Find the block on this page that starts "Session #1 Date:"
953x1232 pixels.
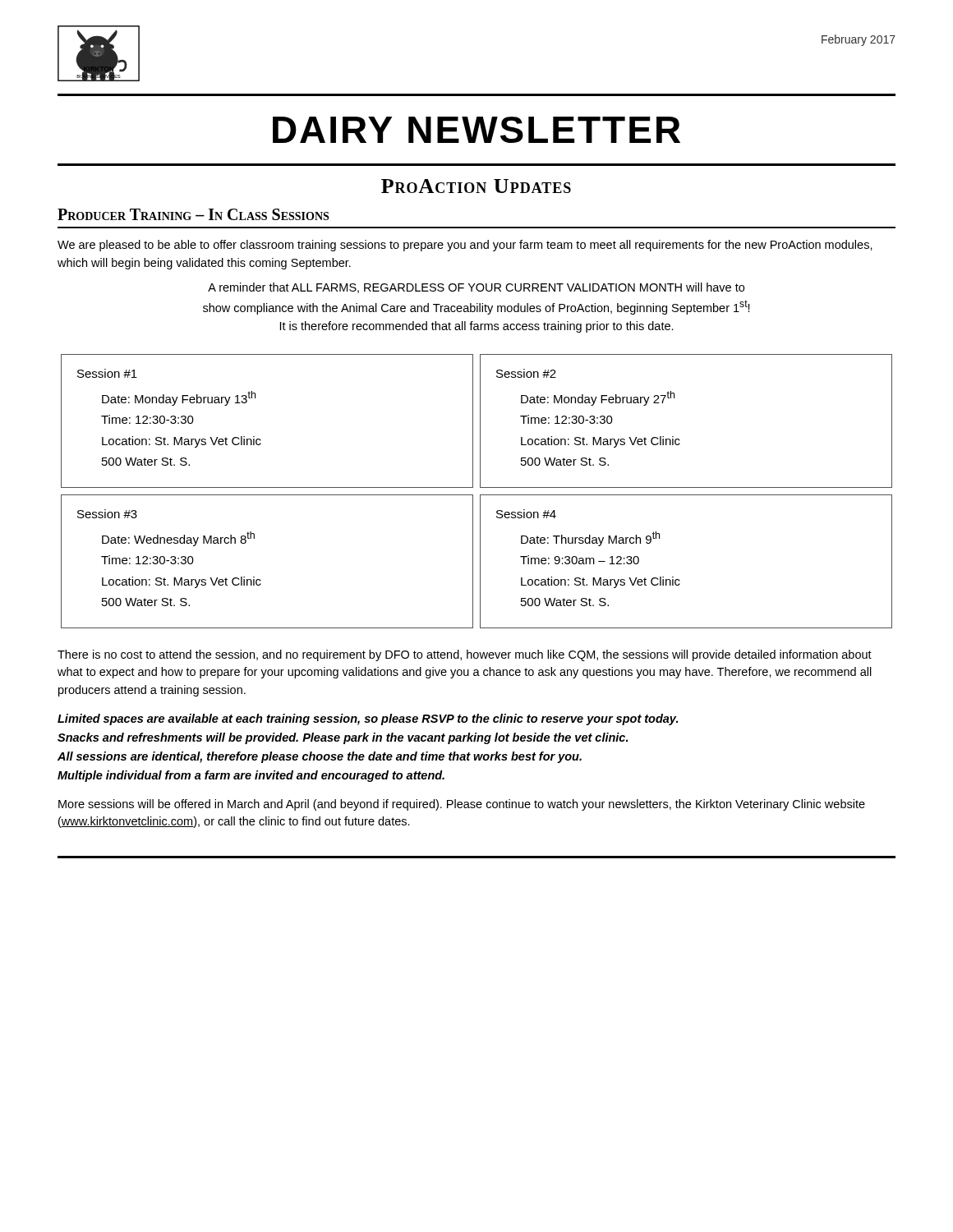(x=107, y=373)
